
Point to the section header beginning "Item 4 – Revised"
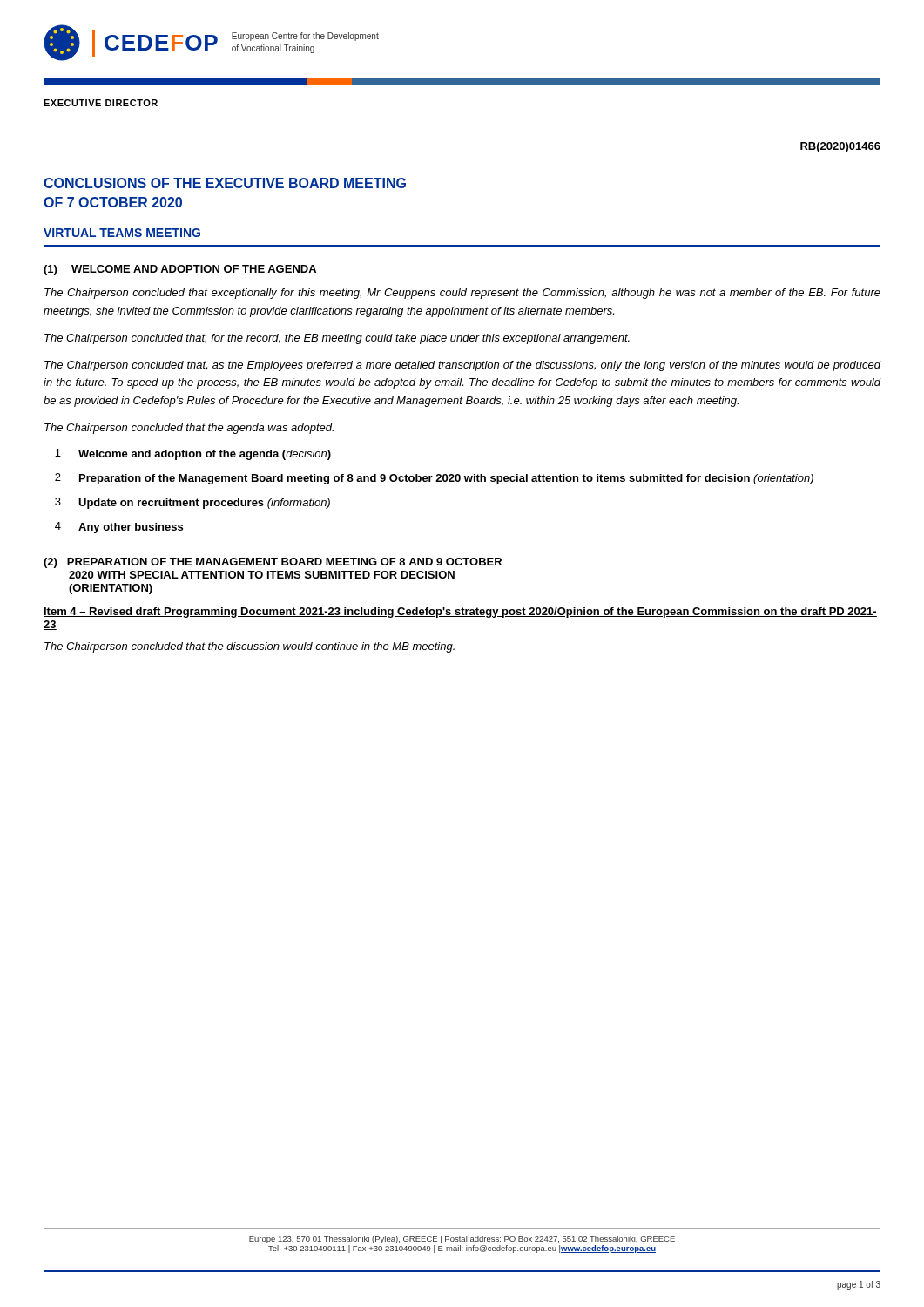tap(460, 617)
